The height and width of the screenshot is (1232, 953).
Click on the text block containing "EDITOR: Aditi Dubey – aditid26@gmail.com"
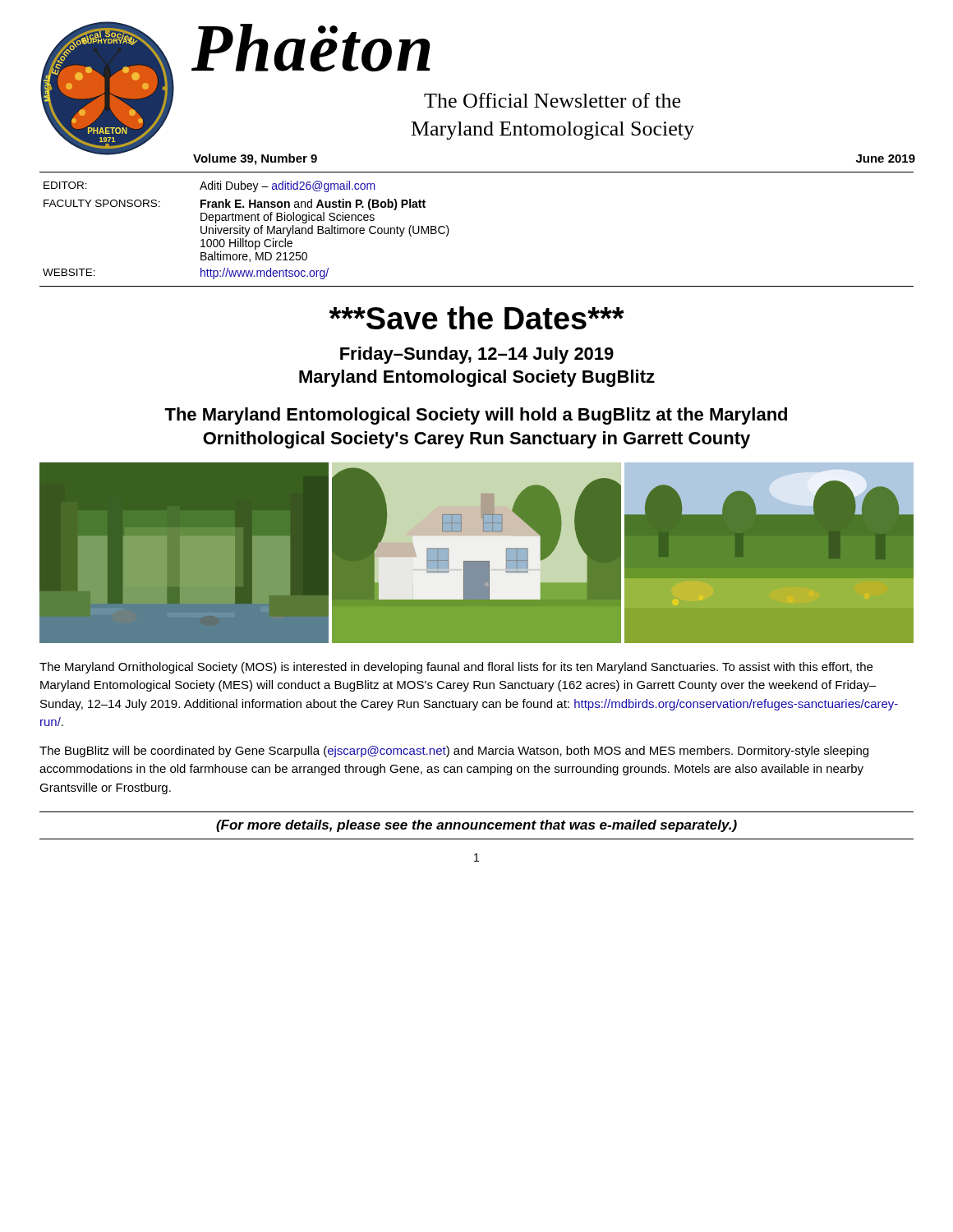tap(209, 186)
